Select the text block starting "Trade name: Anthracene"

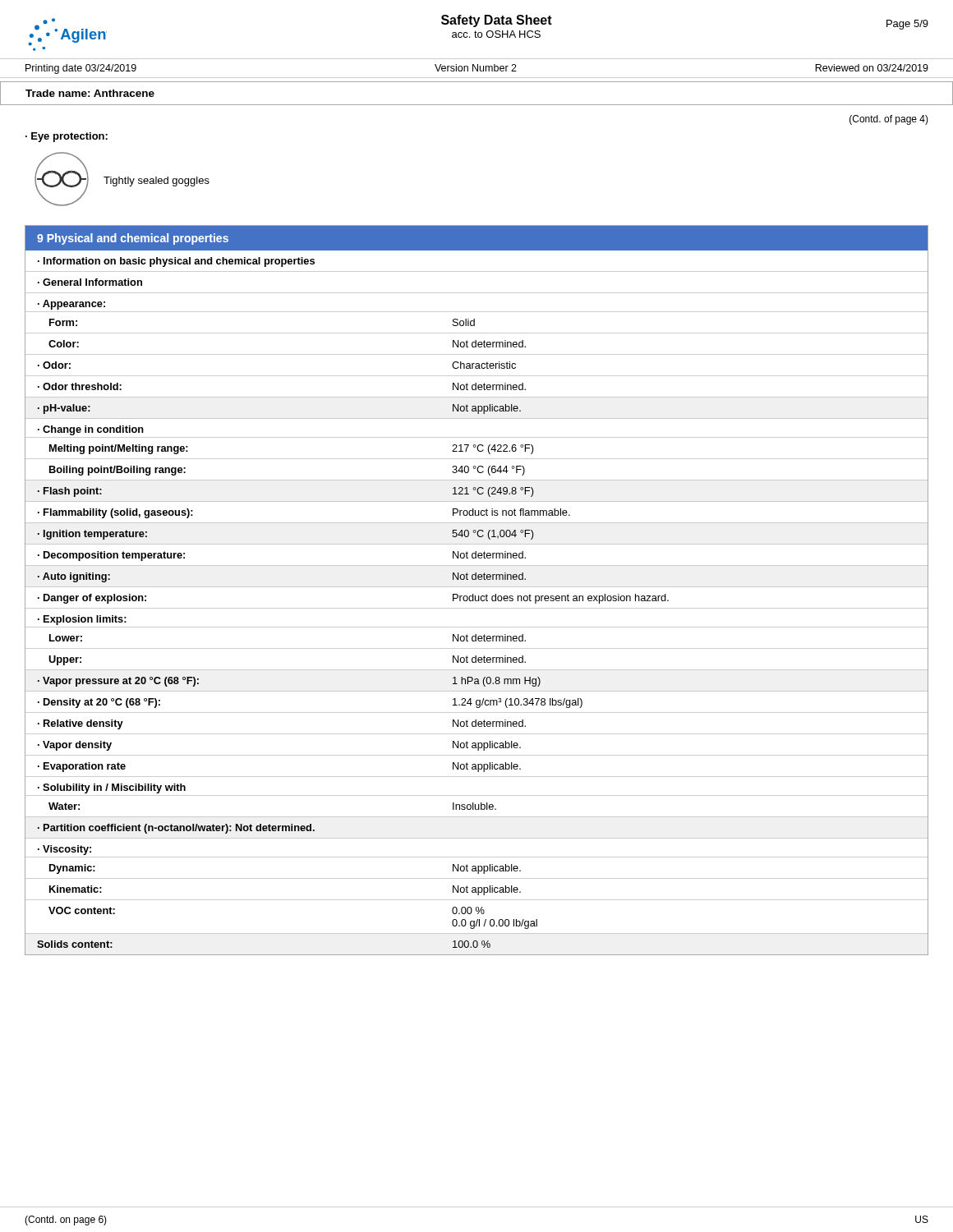90,93
